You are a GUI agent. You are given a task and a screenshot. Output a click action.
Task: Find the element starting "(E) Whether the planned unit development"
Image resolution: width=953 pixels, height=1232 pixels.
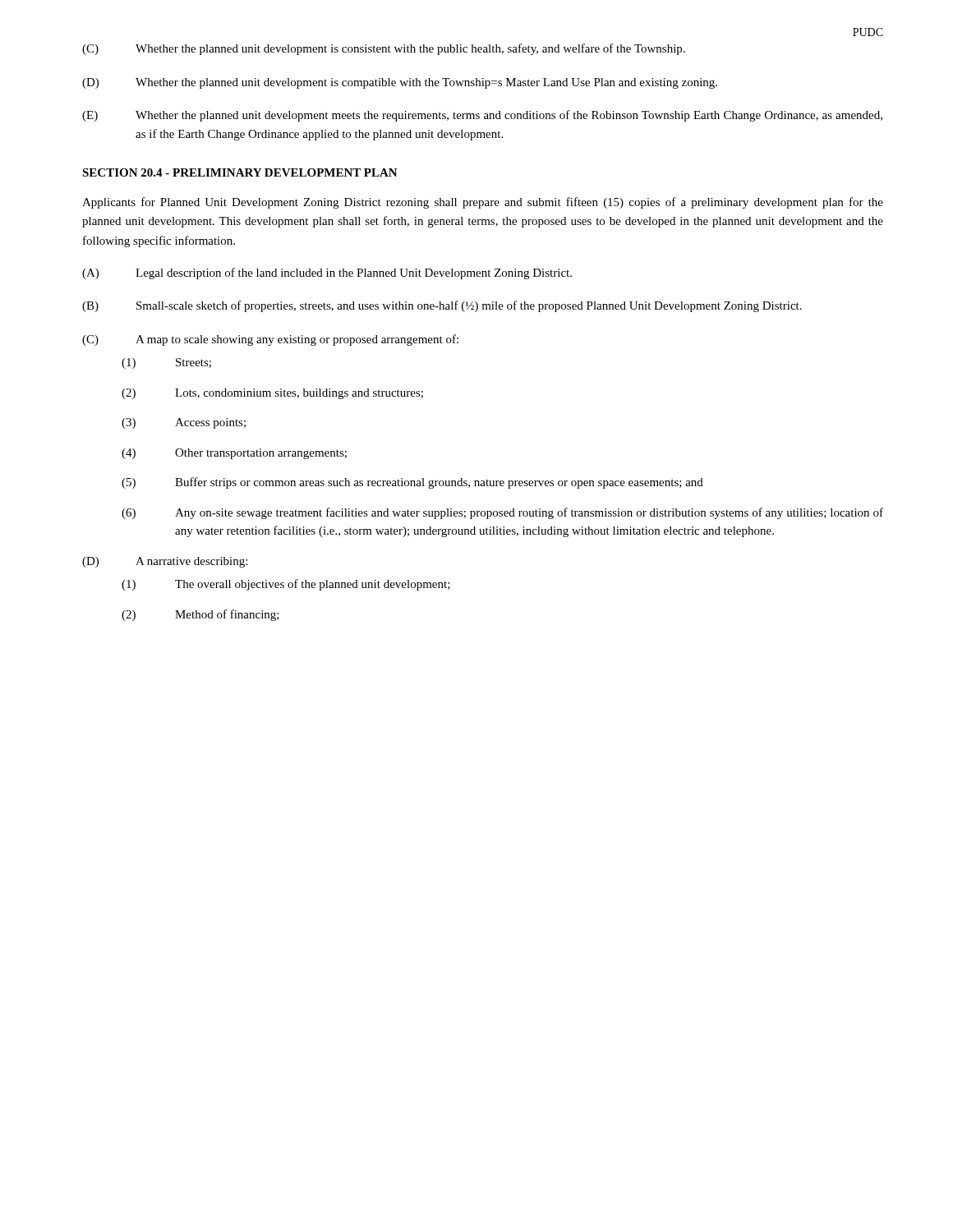[483, 124]
